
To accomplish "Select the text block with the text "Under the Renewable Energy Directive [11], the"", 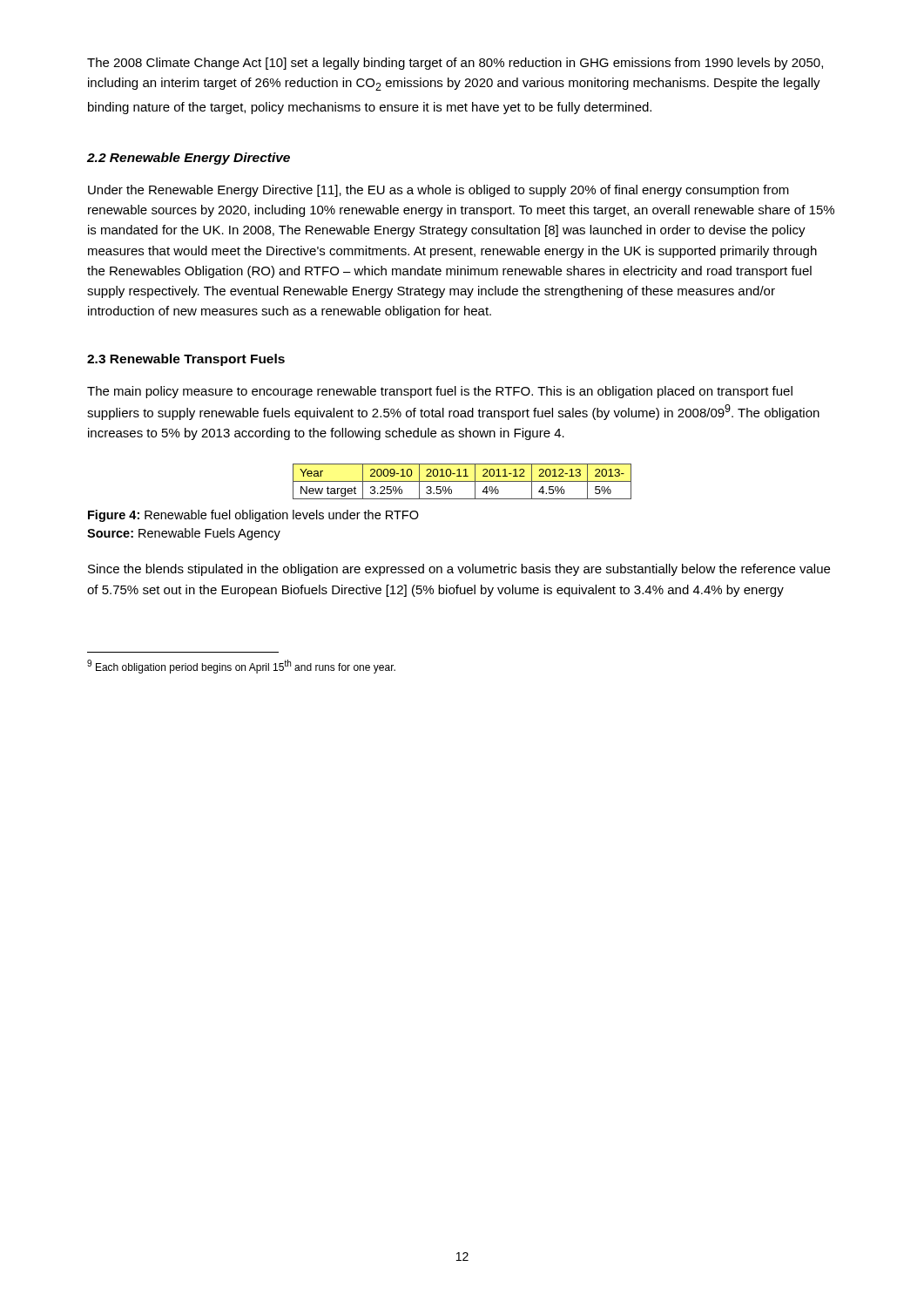I will coord(462,250).
